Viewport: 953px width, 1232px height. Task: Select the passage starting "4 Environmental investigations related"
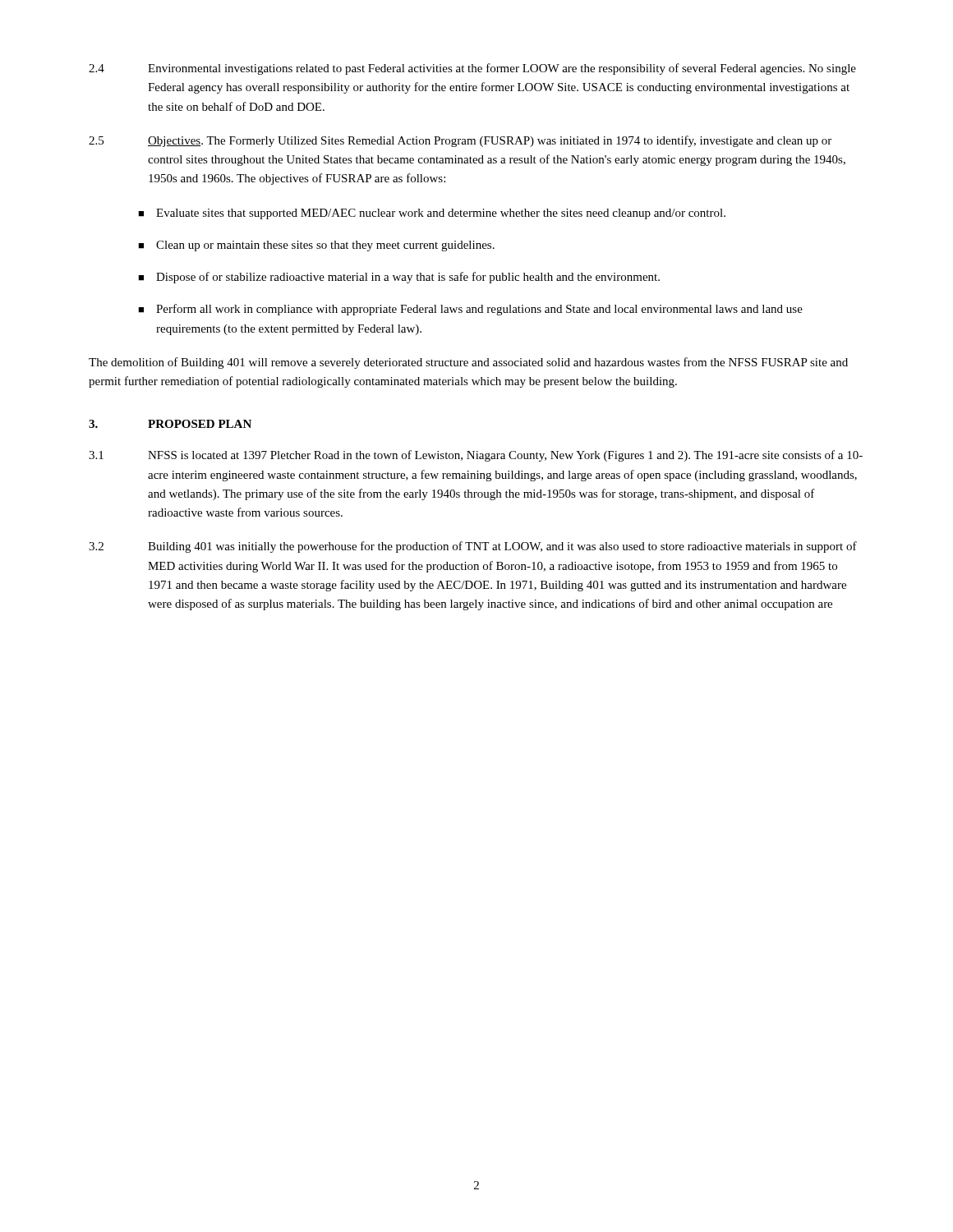tap(476, 88)
